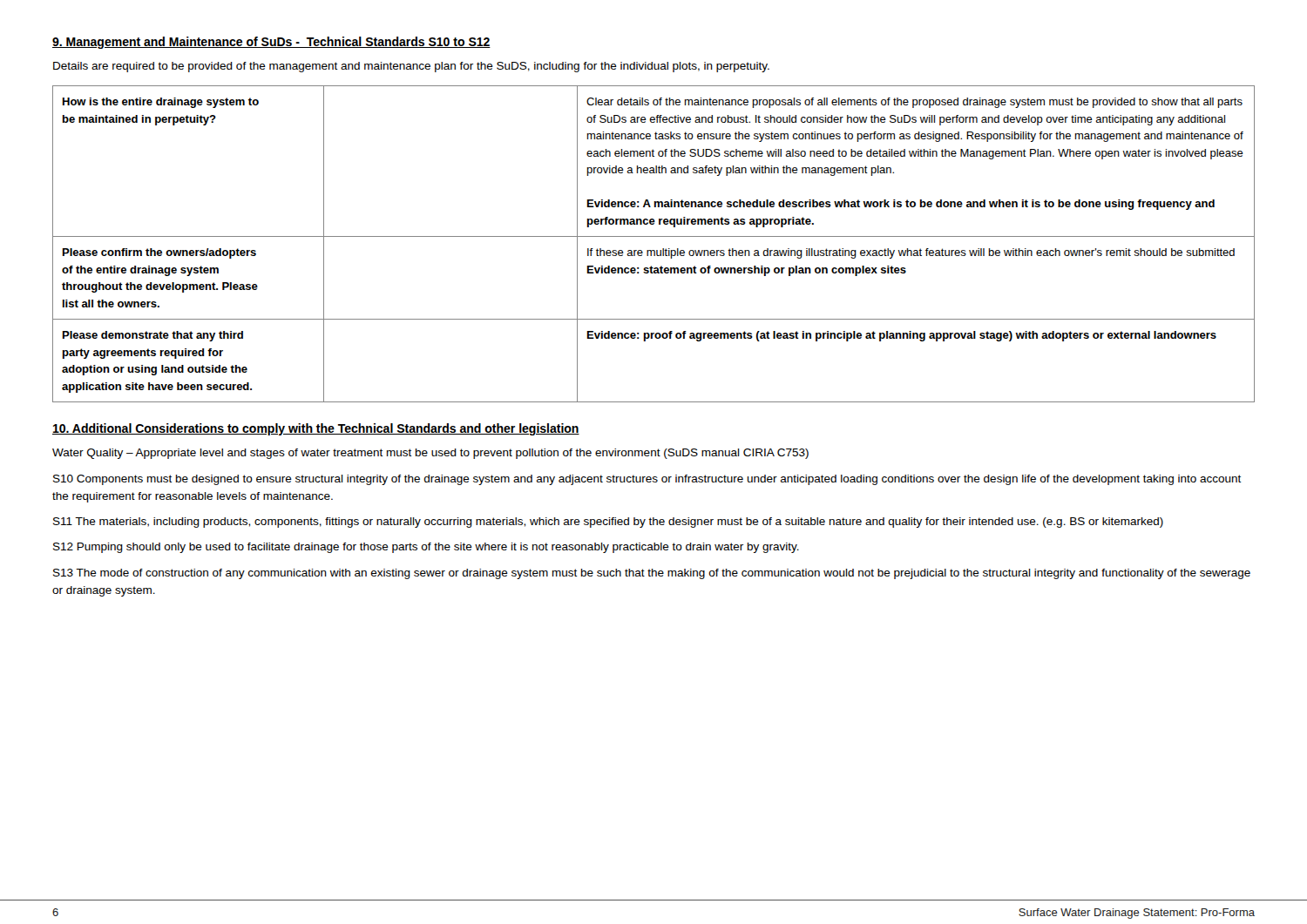Find the text block with the text "S12 Pumping should only be used"
Image resolution: width=1307 pixels, height=924 pixels.
point(426,547)
